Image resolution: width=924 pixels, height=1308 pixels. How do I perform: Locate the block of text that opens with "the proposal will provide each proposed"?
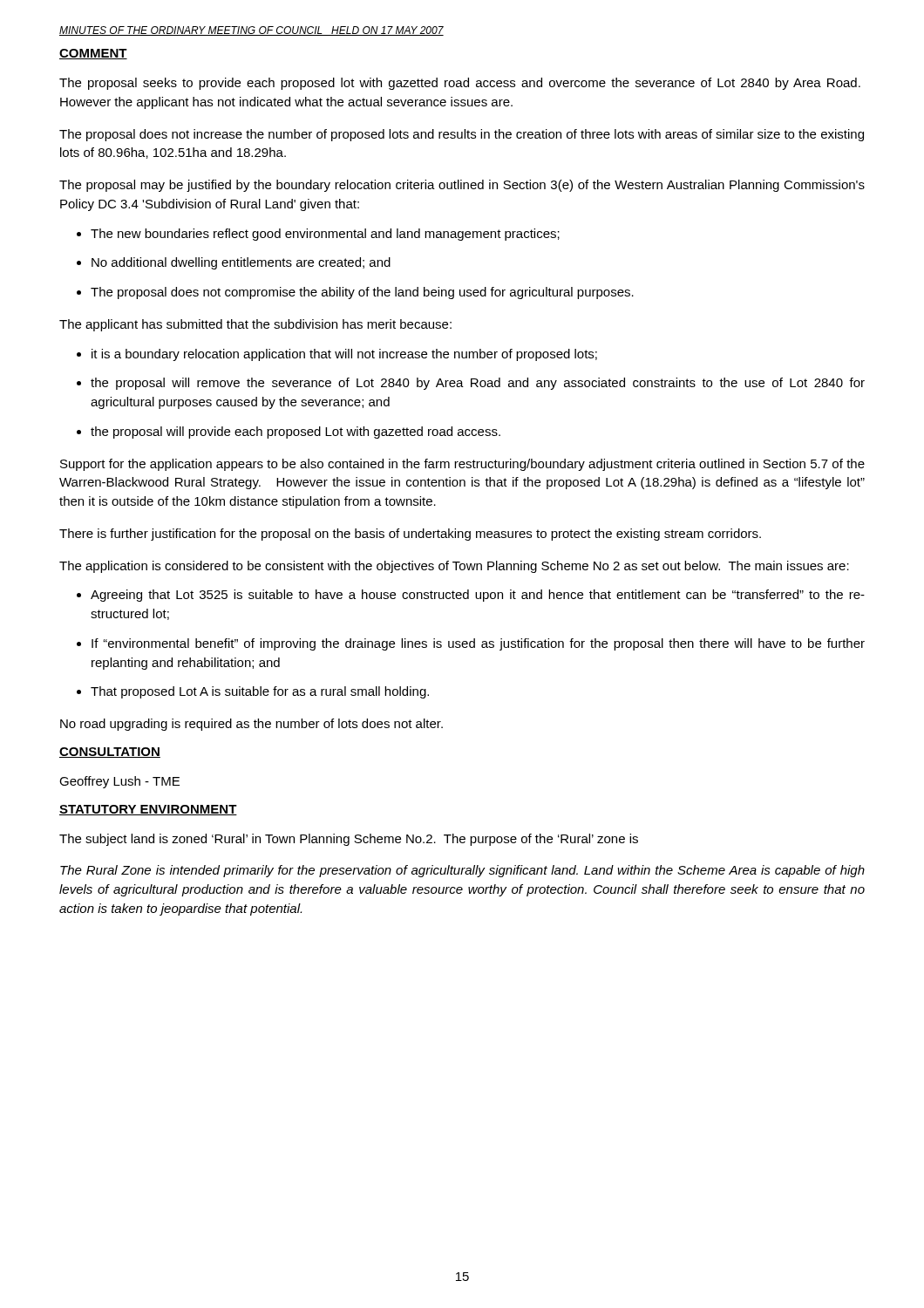462,431
